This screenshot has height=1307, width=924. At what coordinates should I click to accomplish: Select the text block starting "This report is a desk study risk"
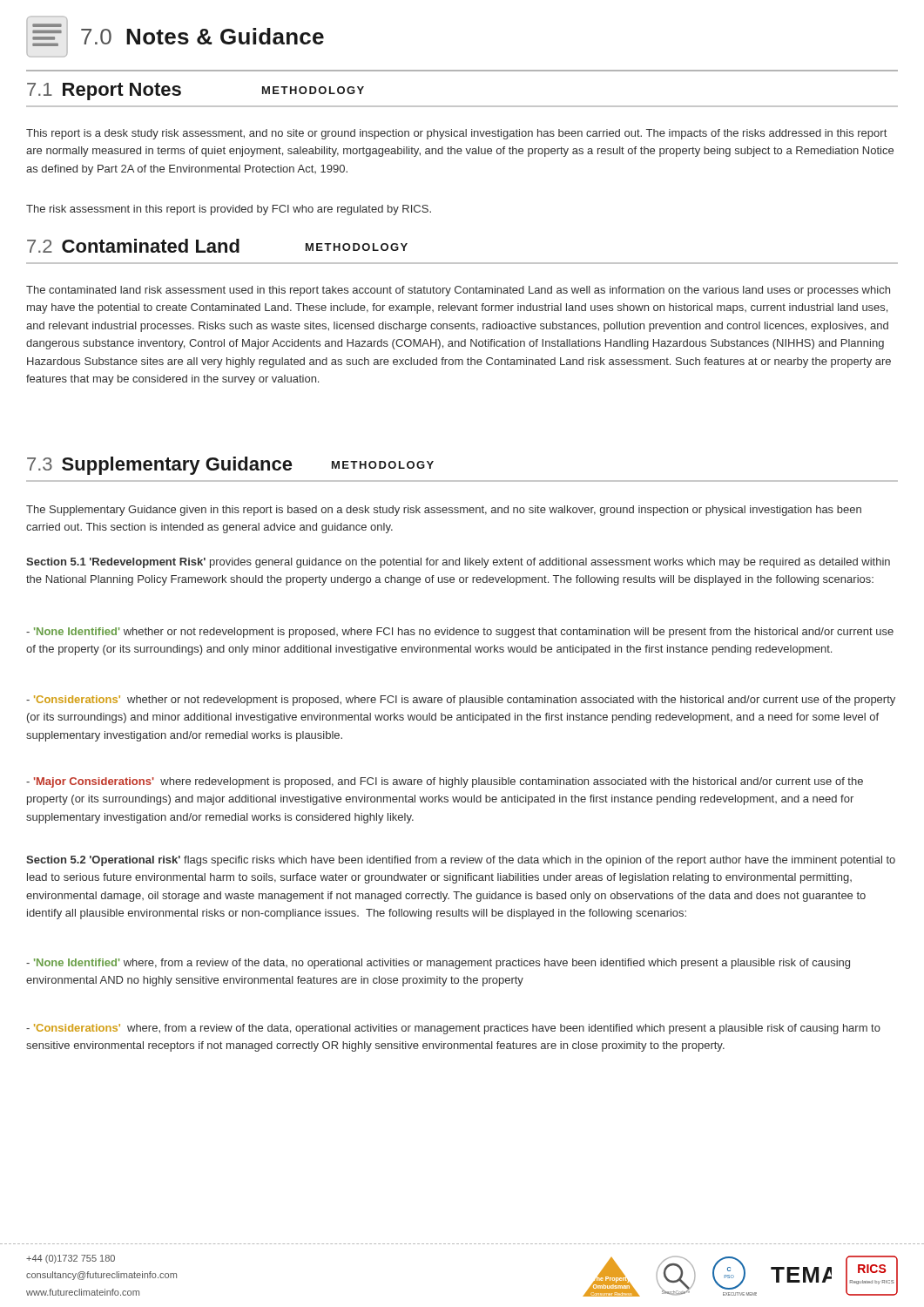tap(460, 151)
